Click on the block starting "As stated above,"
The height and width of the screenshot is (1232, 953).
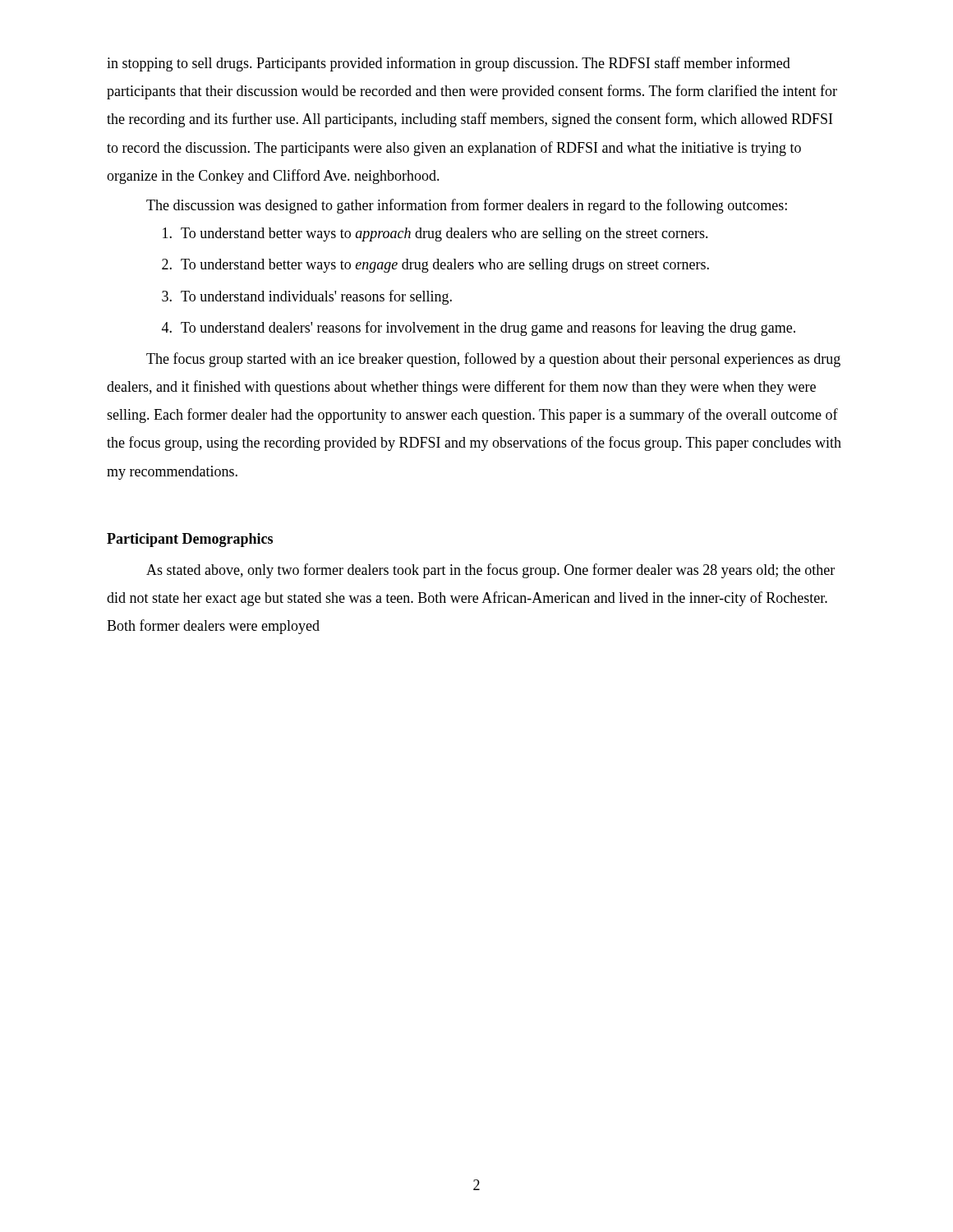pyautogui.click(x=471, y=598)
